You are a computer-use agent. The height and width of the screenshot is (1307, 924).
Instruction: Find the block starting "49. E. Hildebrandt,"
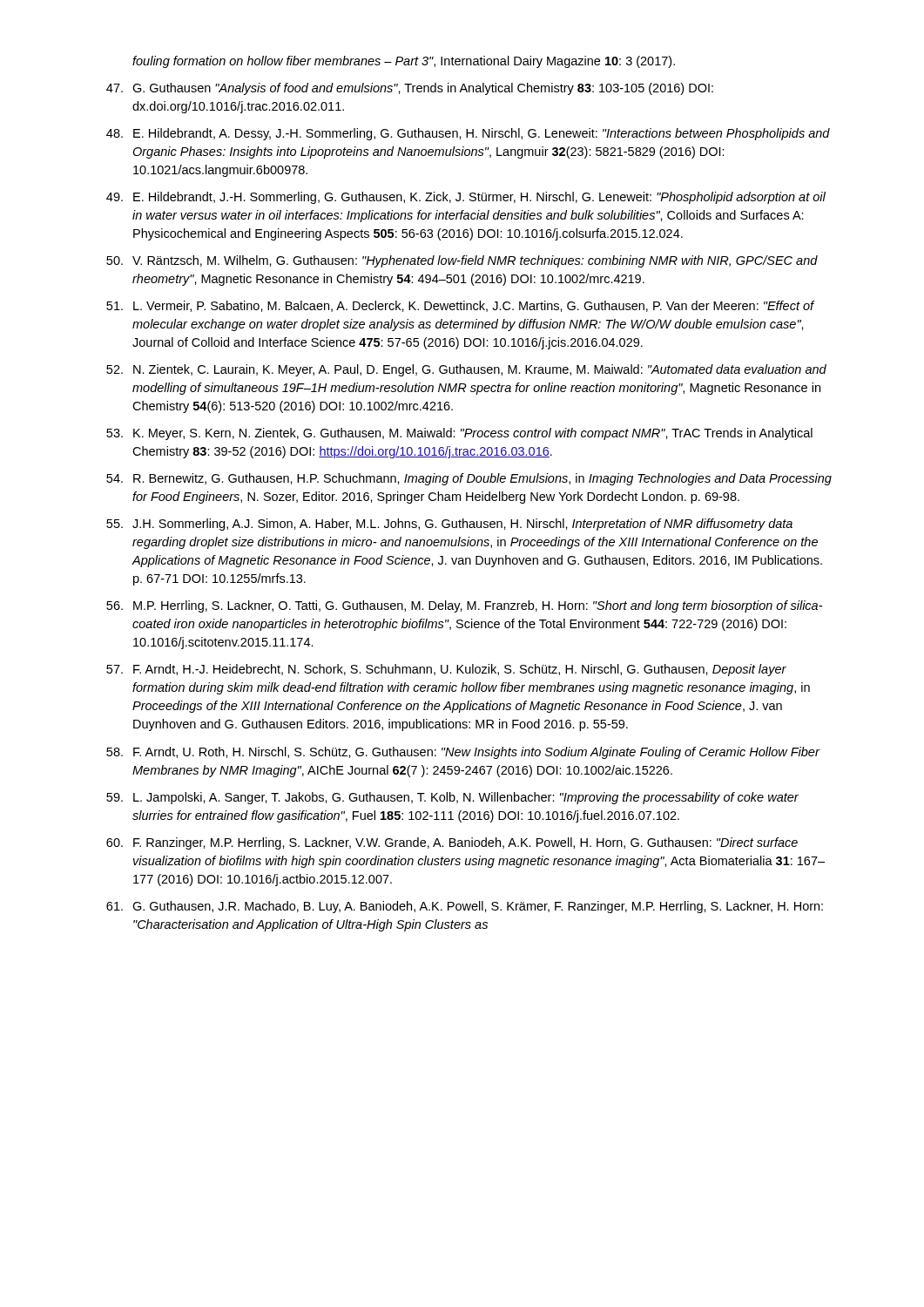[x=462, y=216]
